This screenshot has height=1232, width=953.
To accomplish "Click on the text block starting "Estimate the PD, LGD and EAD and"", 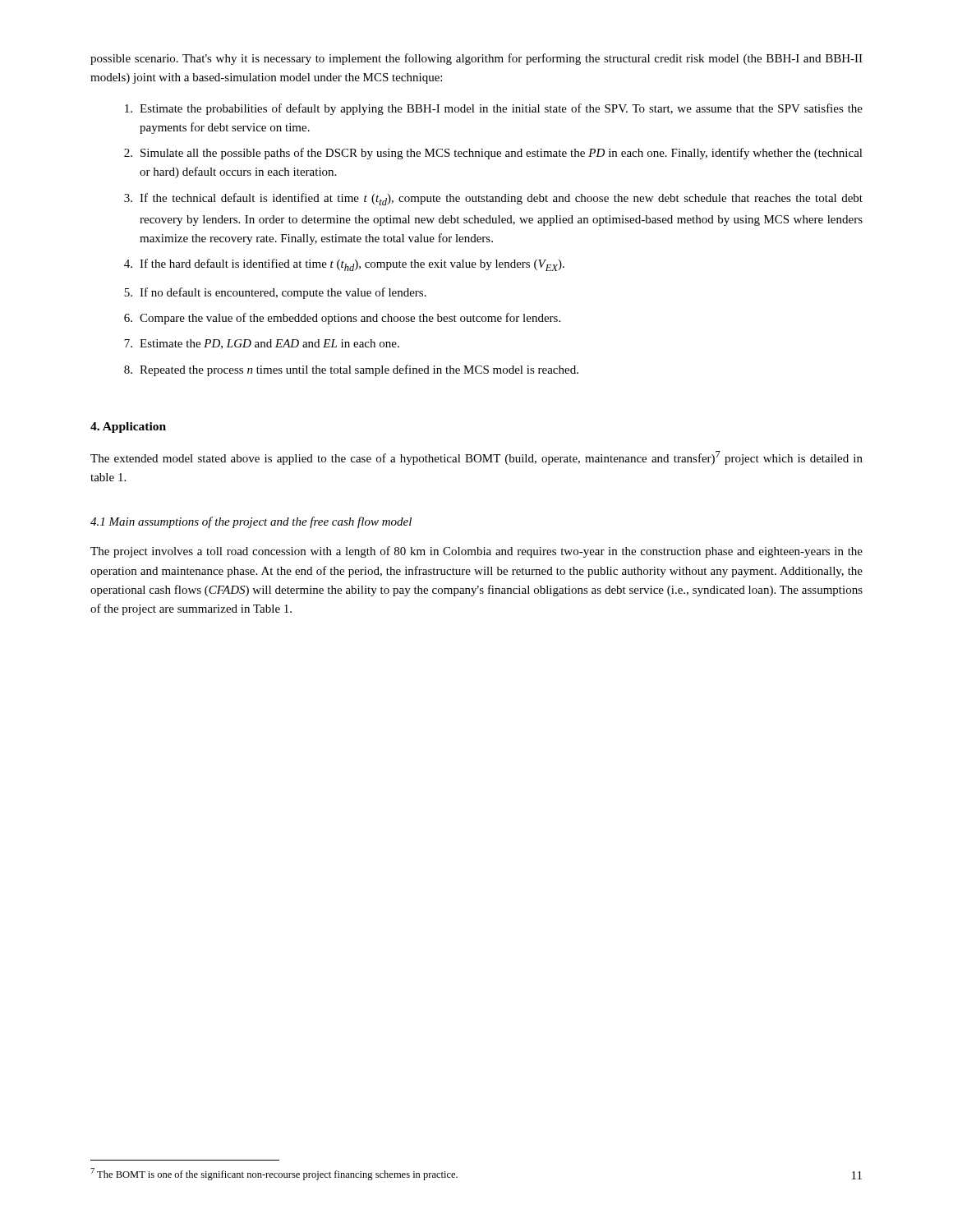I will tap(269, 344).
